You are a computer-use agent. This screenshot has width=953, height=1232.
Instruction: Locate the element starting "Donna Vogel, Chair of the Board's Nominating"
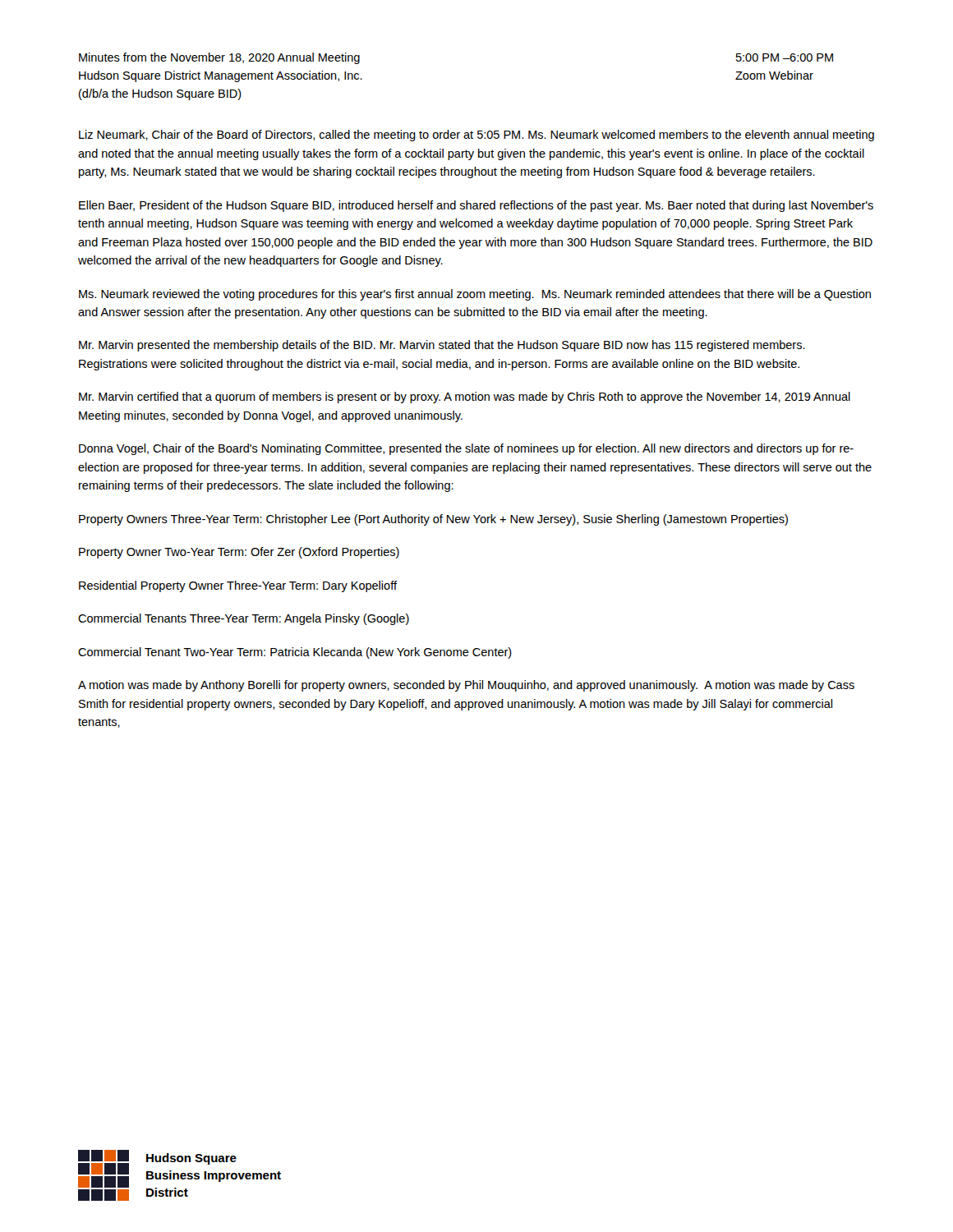click(475, 467)
